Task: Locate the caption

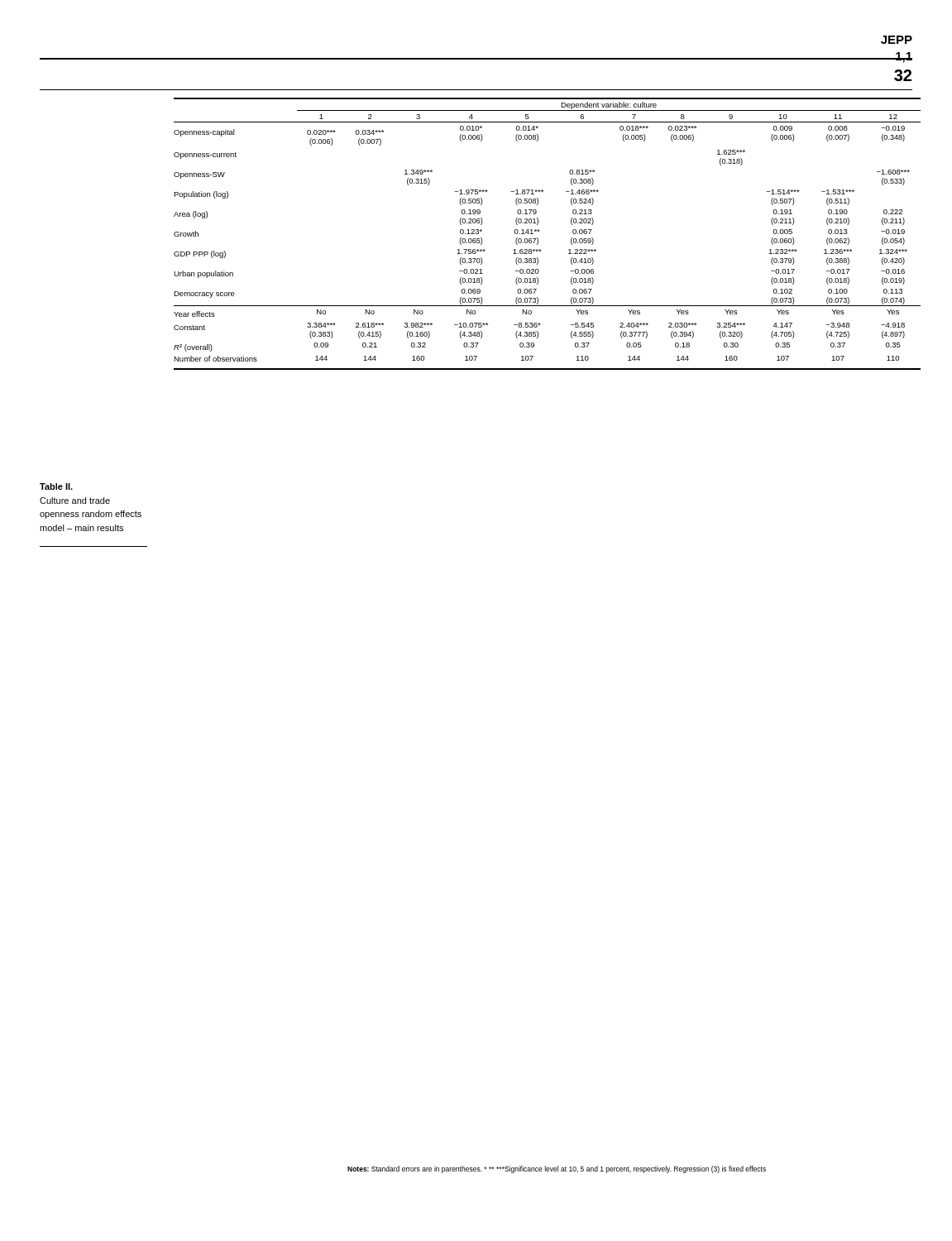Action: tap(91, 507)
